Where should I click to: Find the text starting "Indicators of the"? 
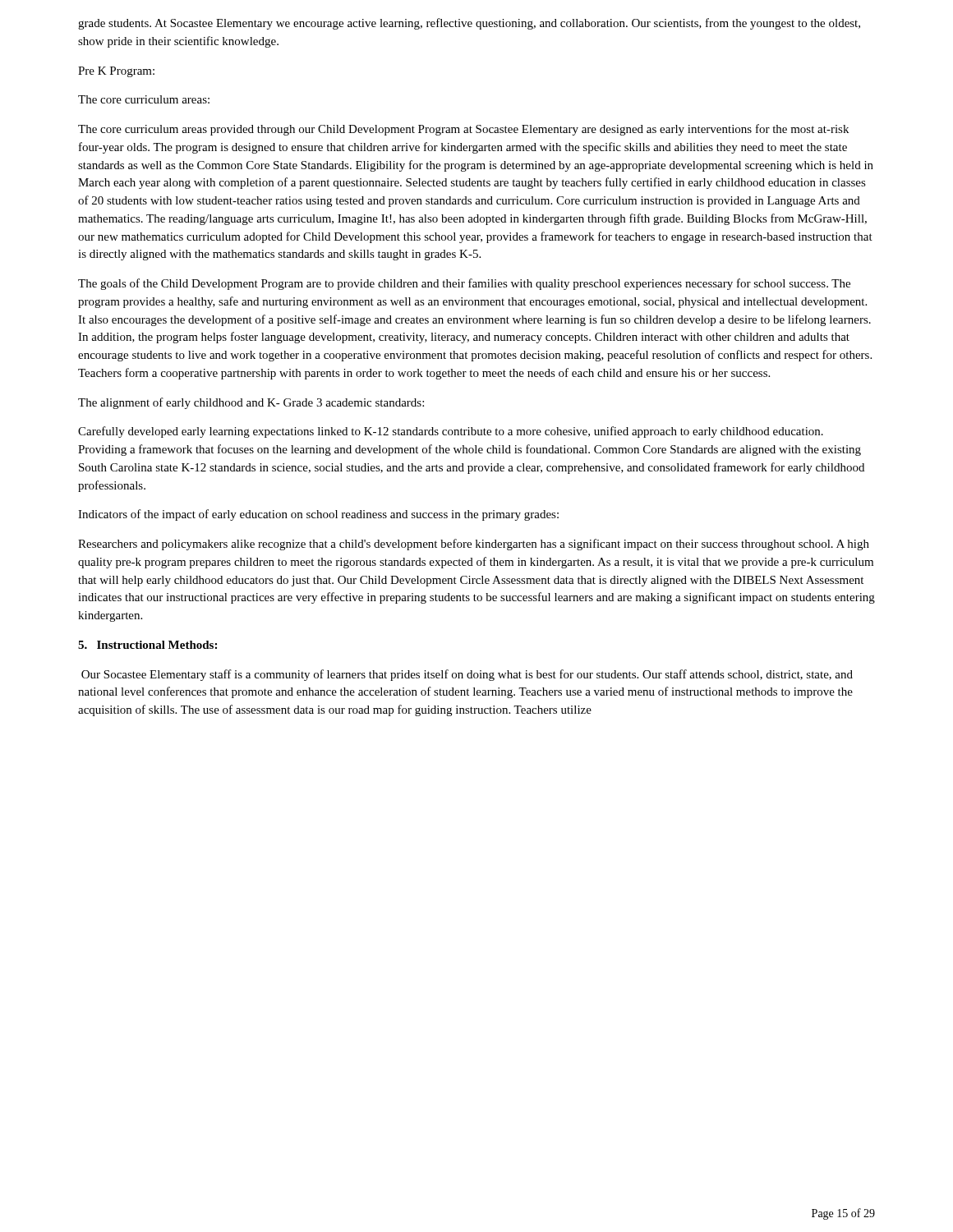319,514
